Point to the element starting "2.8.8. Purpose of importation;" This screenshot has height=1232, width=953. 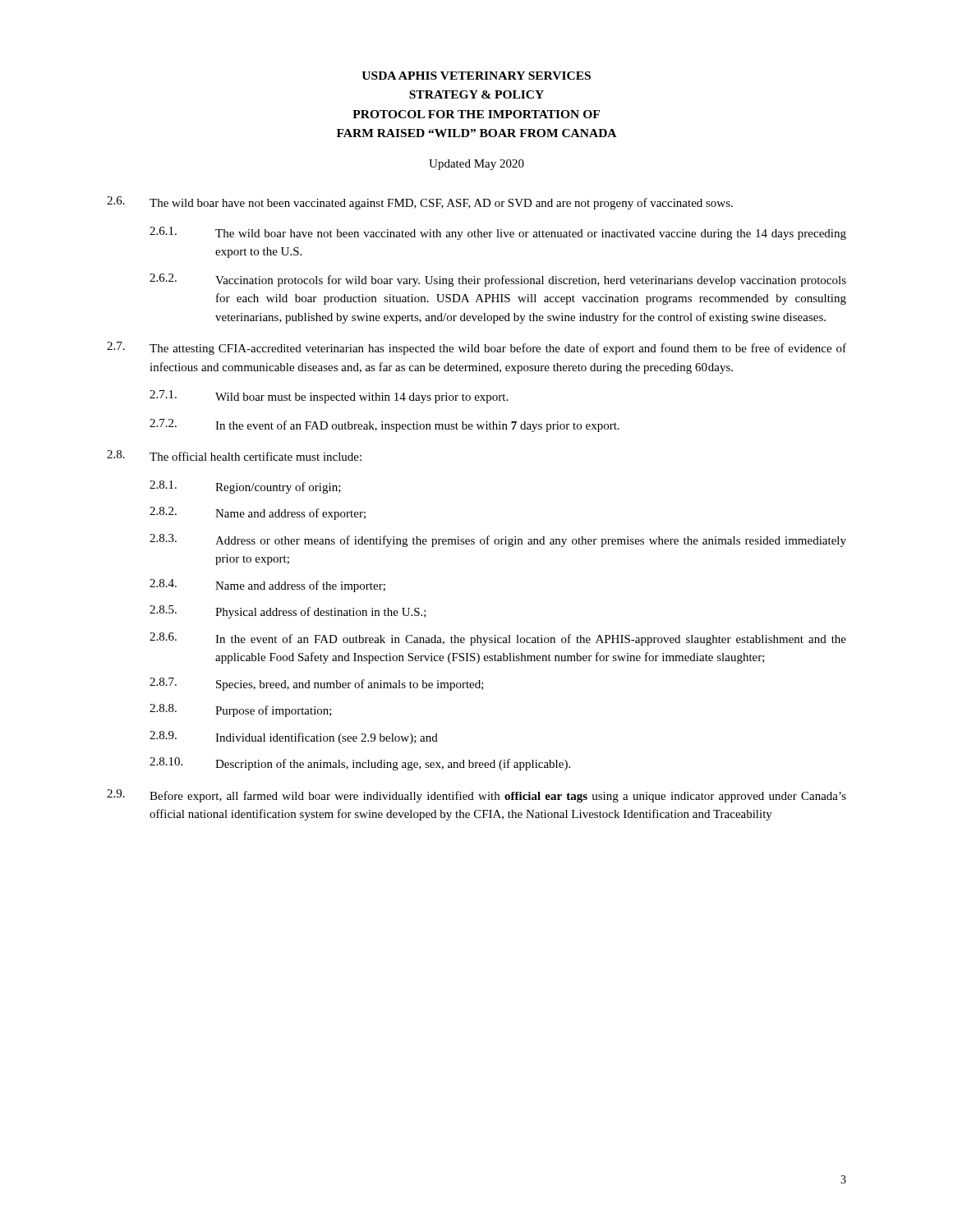241,710
